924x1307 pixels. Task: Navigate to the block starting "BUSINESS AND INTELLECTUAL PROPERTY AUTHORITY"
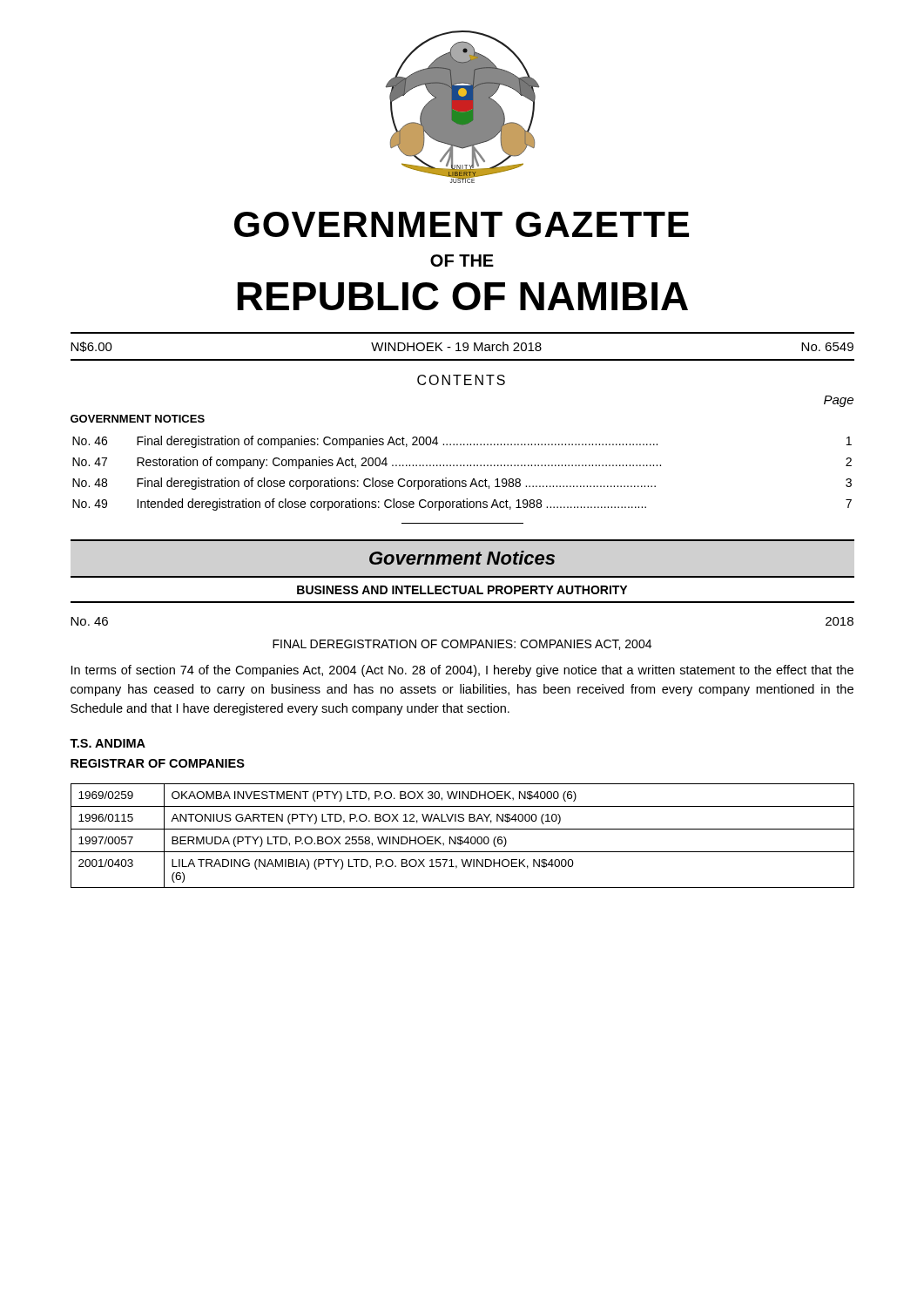click(x=462, y=590)
